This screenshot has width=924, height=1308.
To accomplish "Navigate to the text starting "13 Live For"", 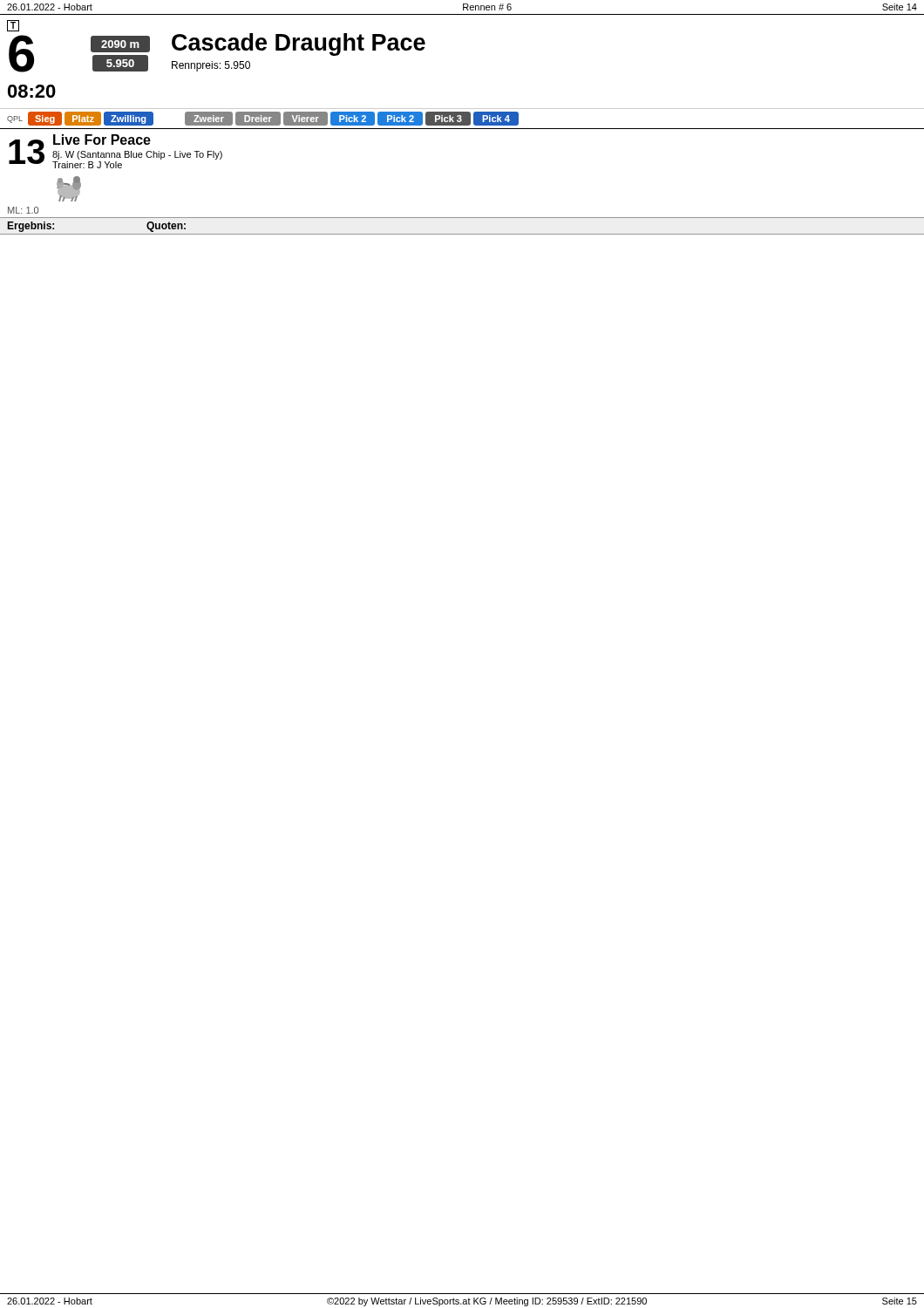I will [x=115, y=167].
